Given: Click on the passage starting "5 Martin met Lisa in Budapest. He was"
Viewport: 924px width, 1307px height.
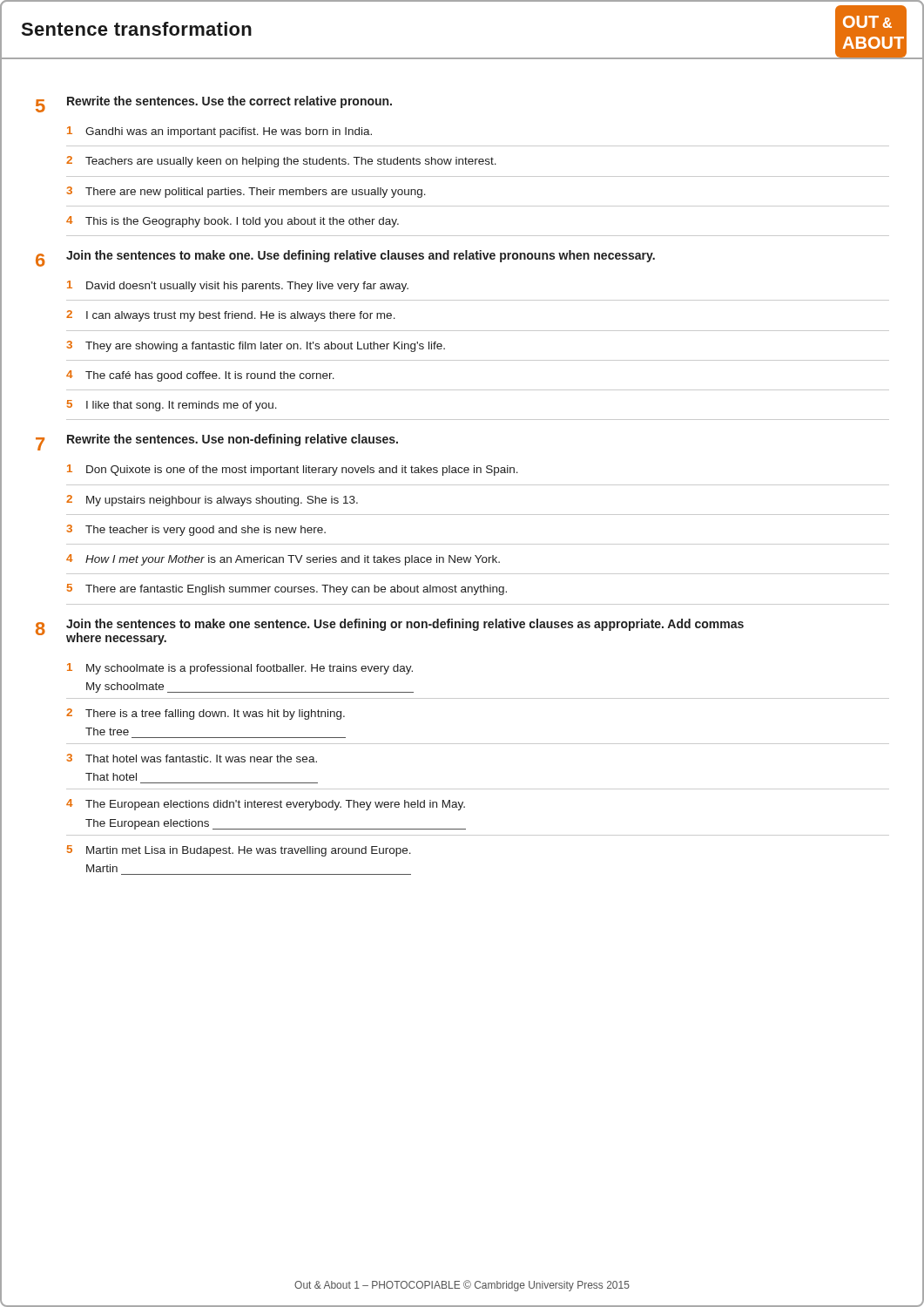Looking at the screenshot, I should coord(239,858).
